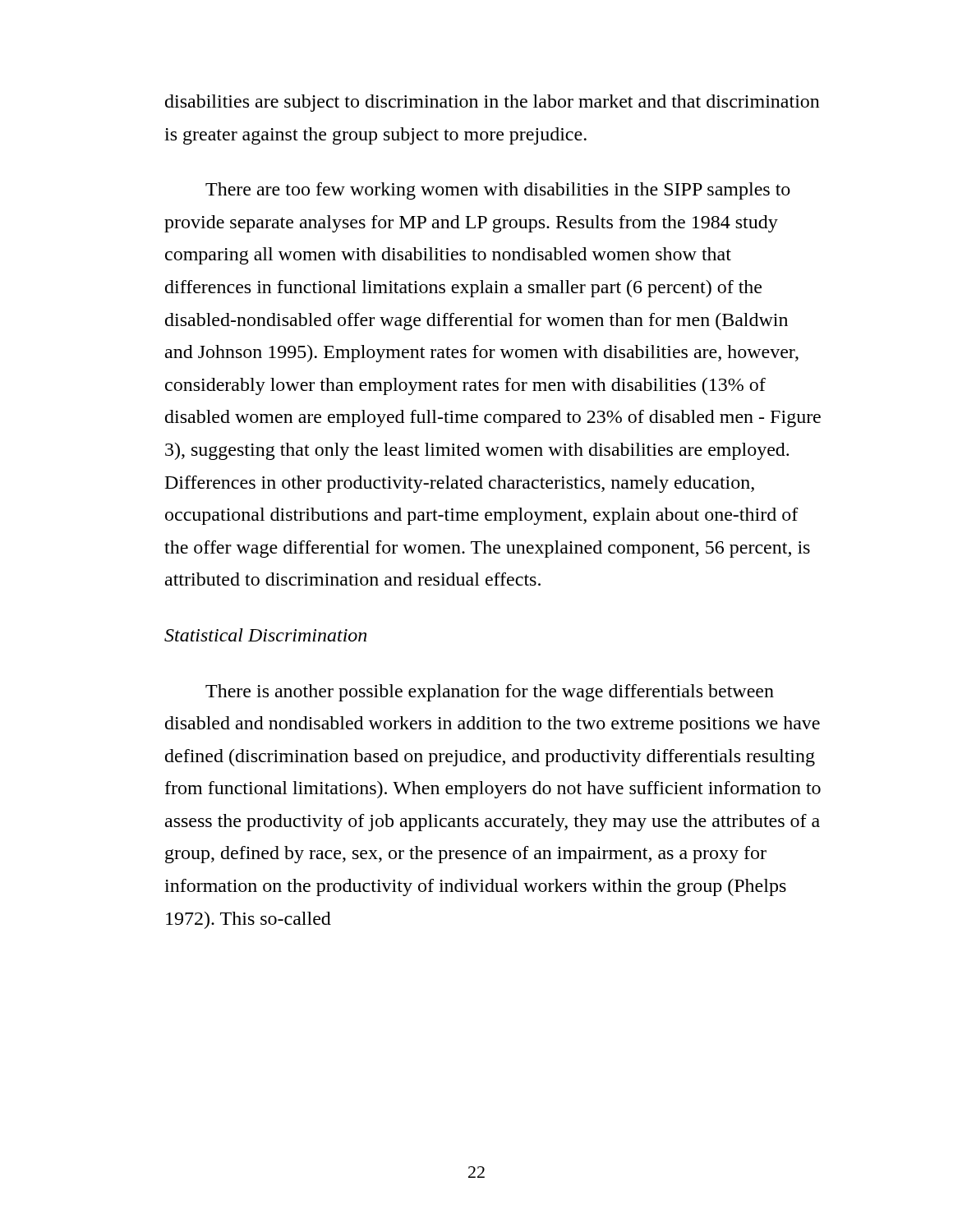Navigate to the text block starting "There is another possible"
This screenshot has height=1232, width=953.
coord(493,805)
